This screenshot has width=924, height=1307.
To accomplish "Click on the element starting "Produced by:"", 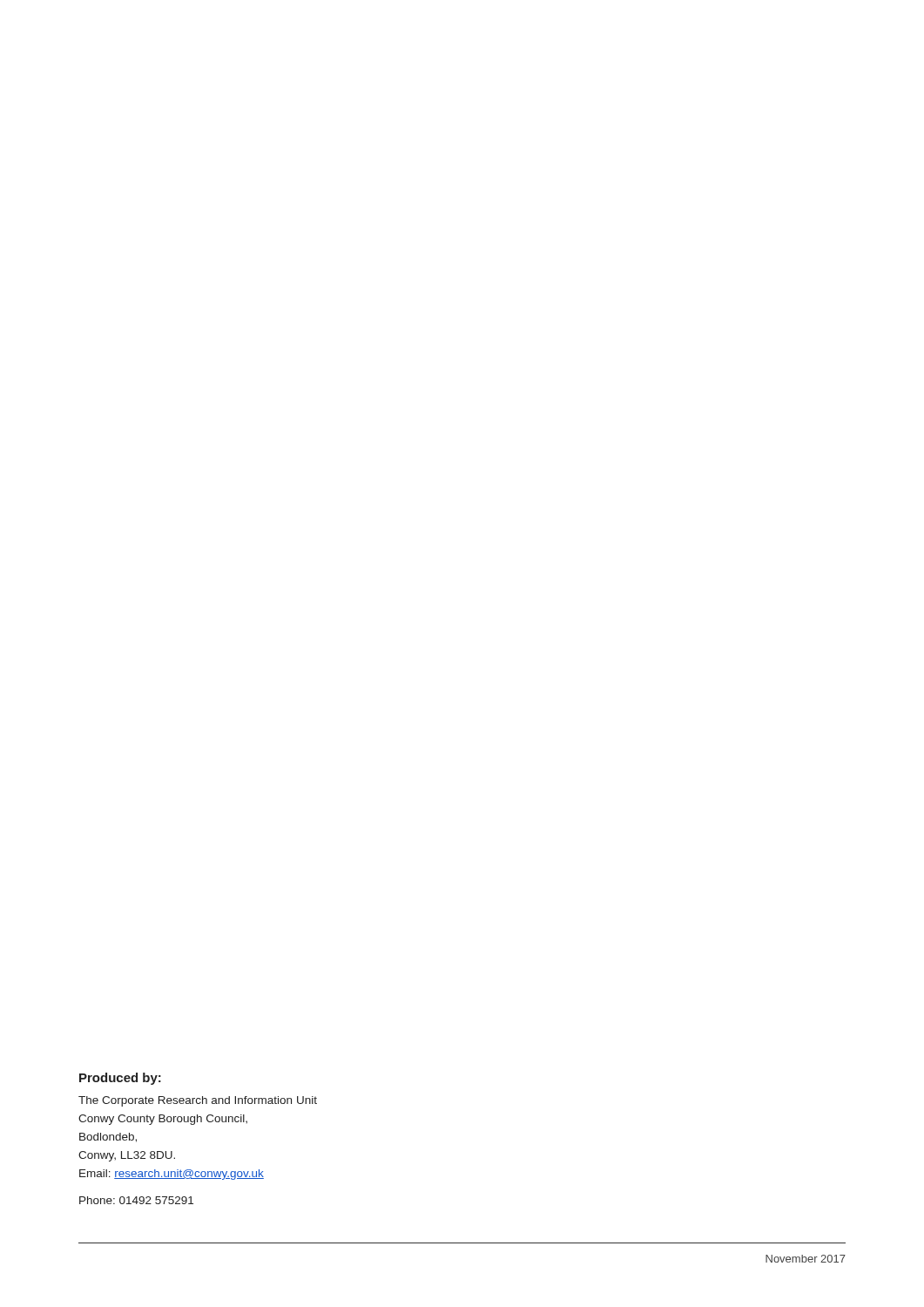I will tap(120, 1078).
